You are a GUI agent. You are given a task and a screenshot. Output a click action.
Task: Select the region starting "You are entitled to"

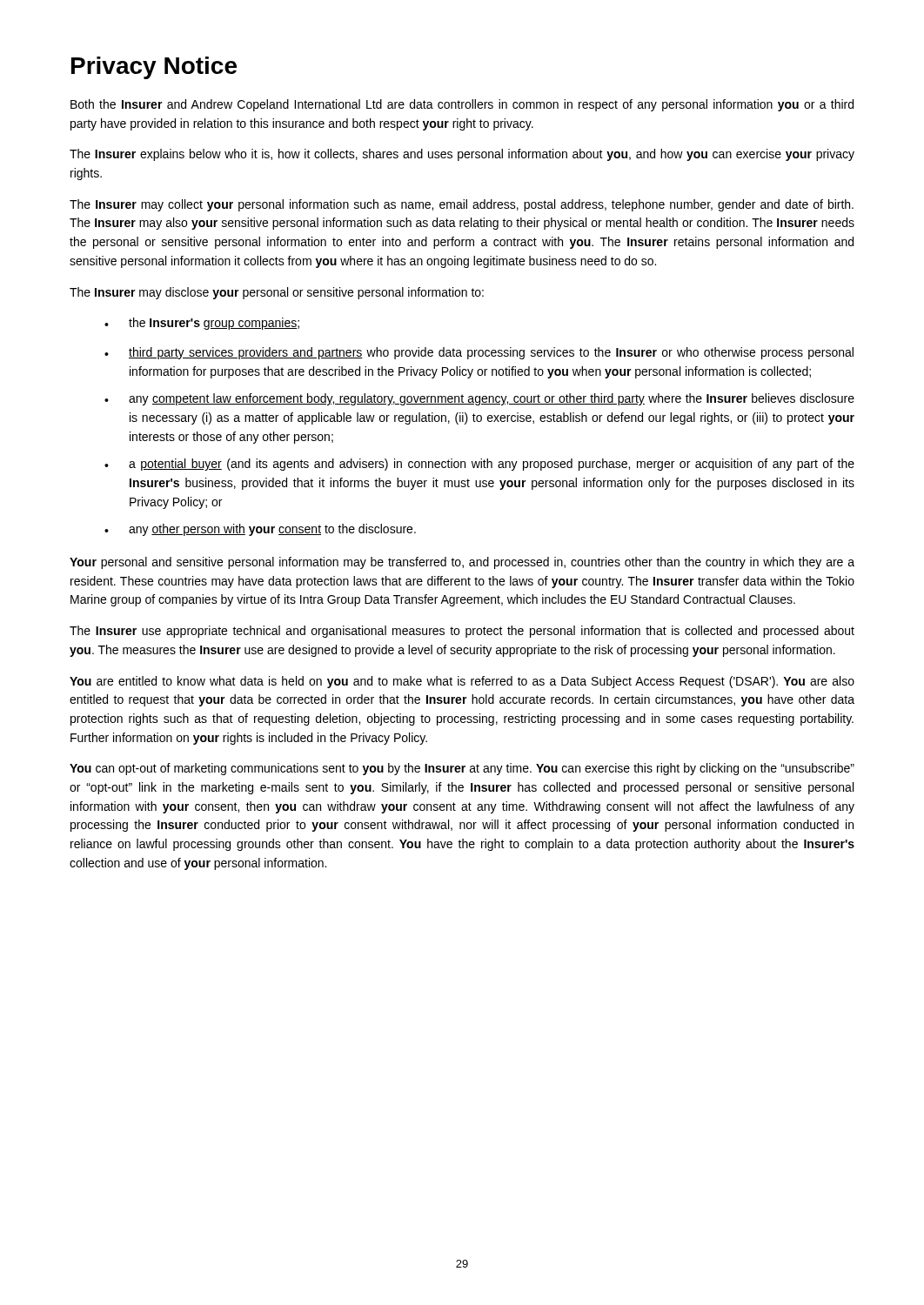pos(462,709)
